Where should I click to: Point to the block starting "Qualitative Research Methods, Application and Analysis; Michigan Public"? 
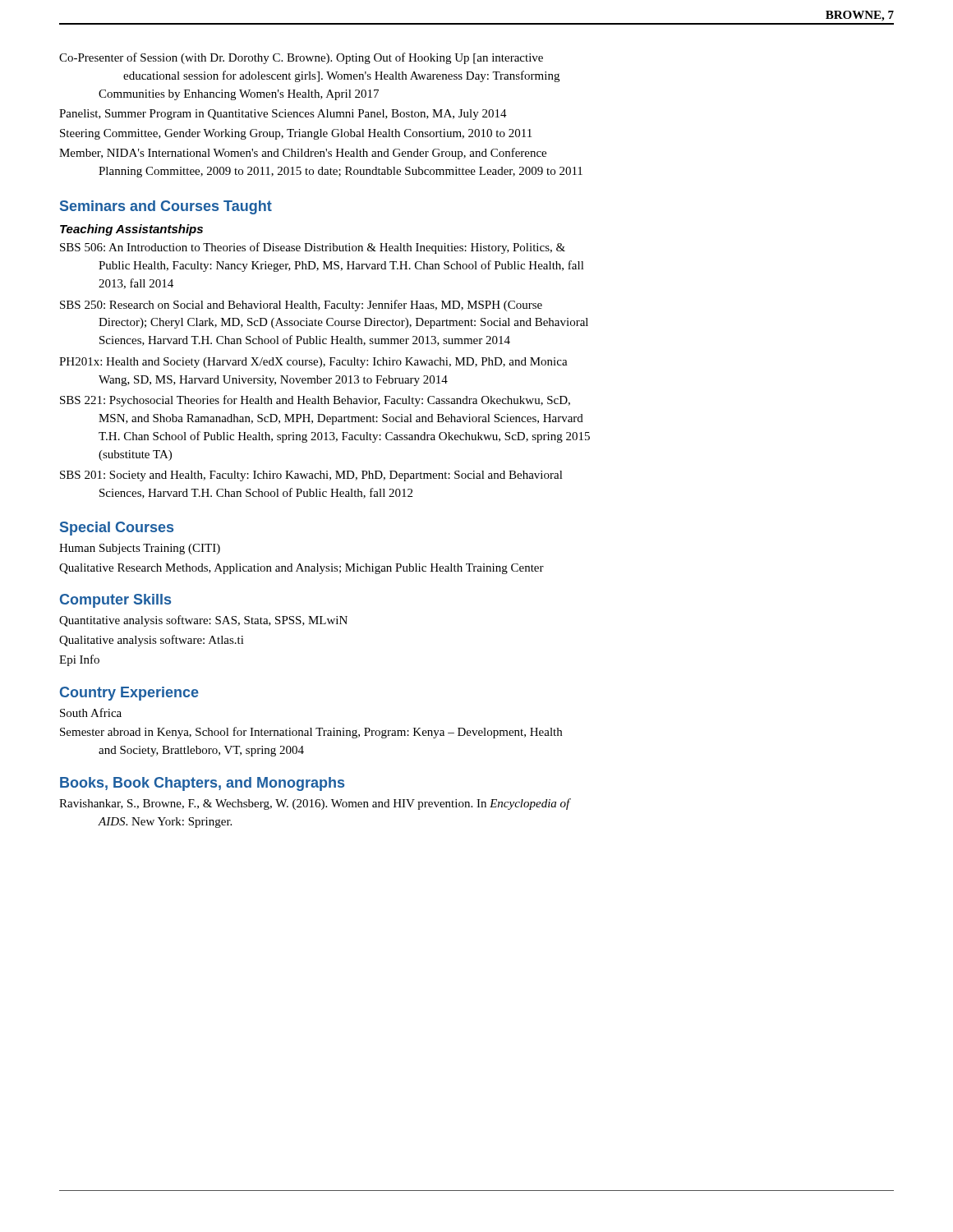point(301,567)
